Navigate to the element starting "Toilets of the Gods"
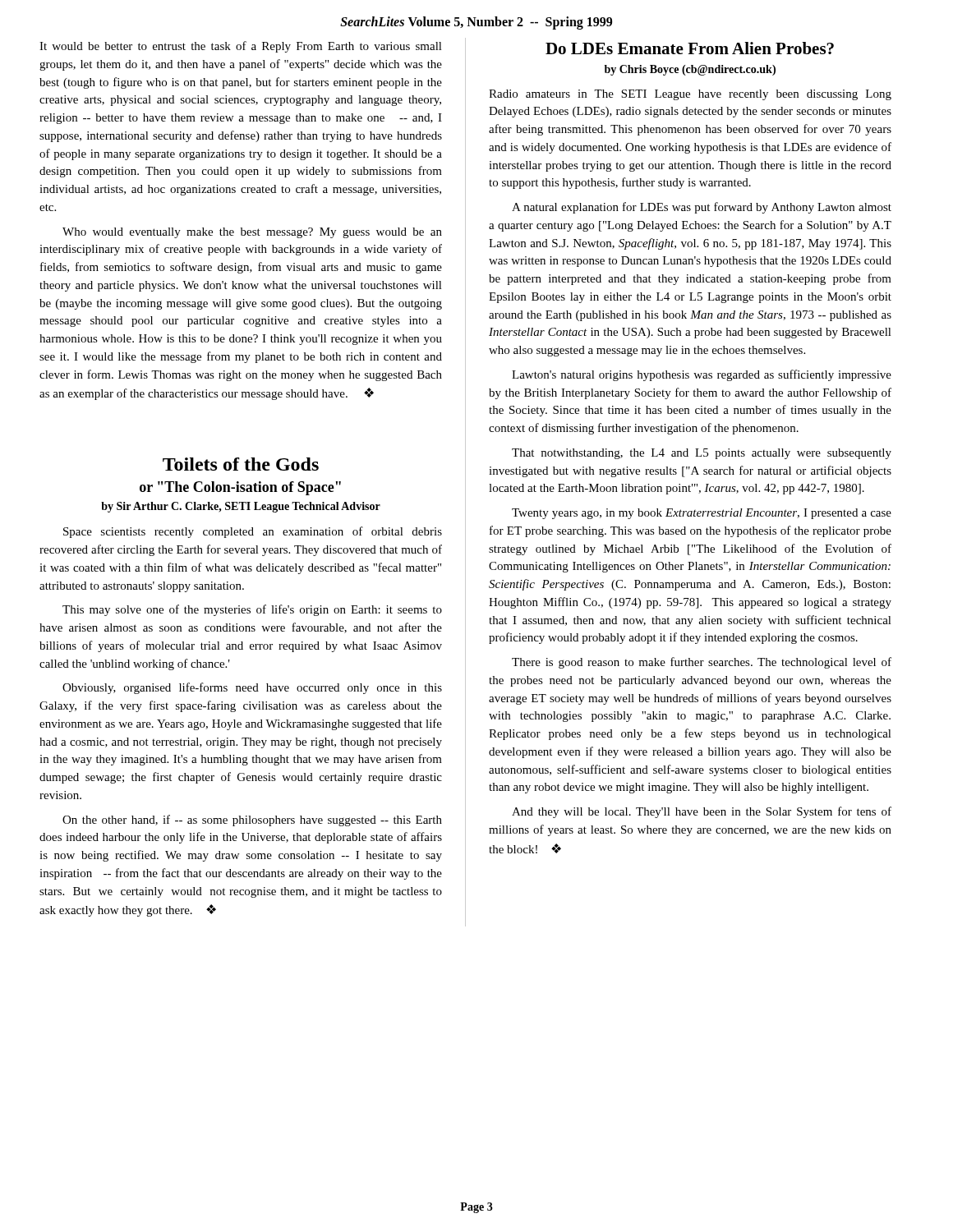Viewport: 953px width, 1232px height. tap(241, 464)
